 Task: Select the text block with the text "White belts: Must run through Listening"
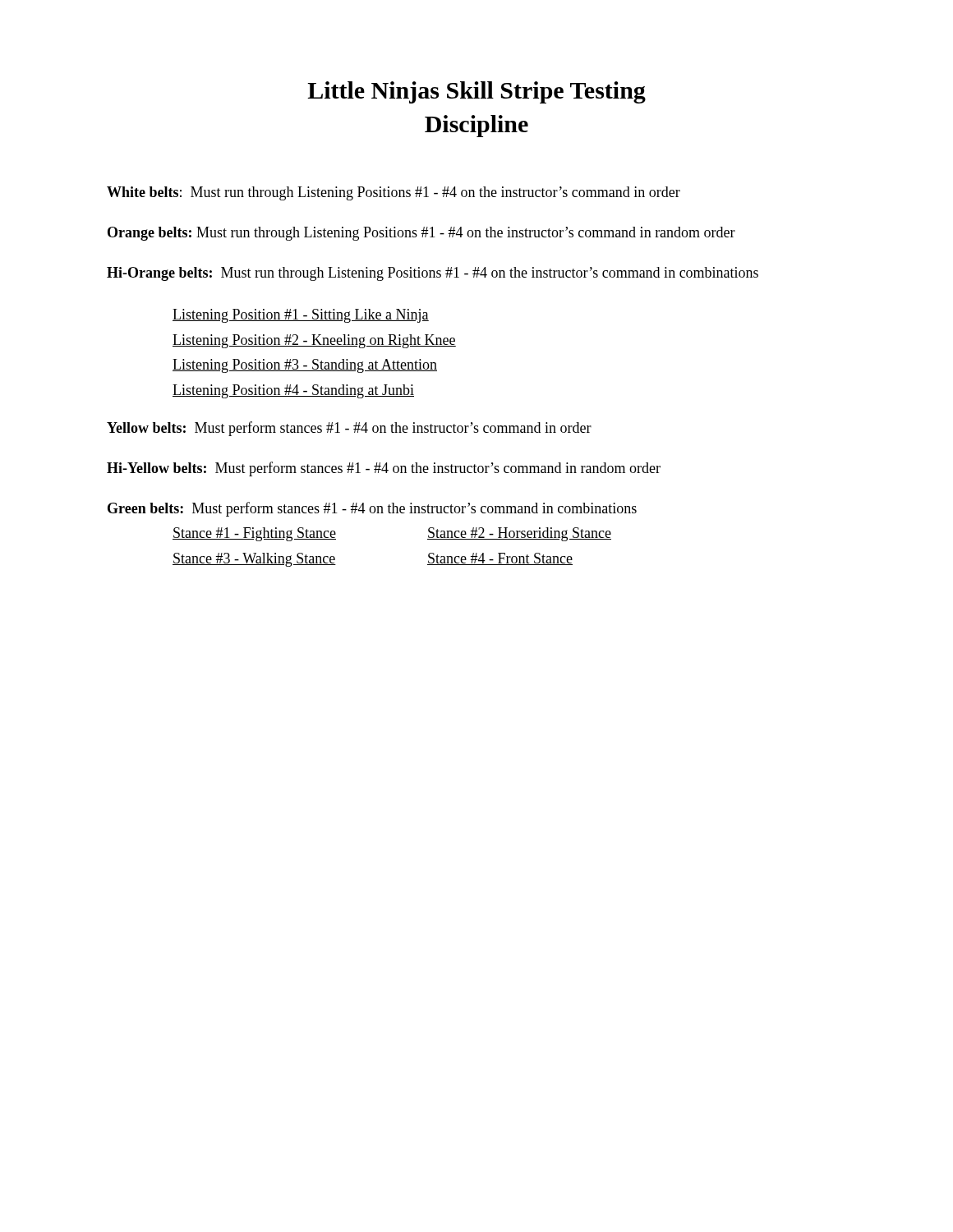(x=393, y=192)
